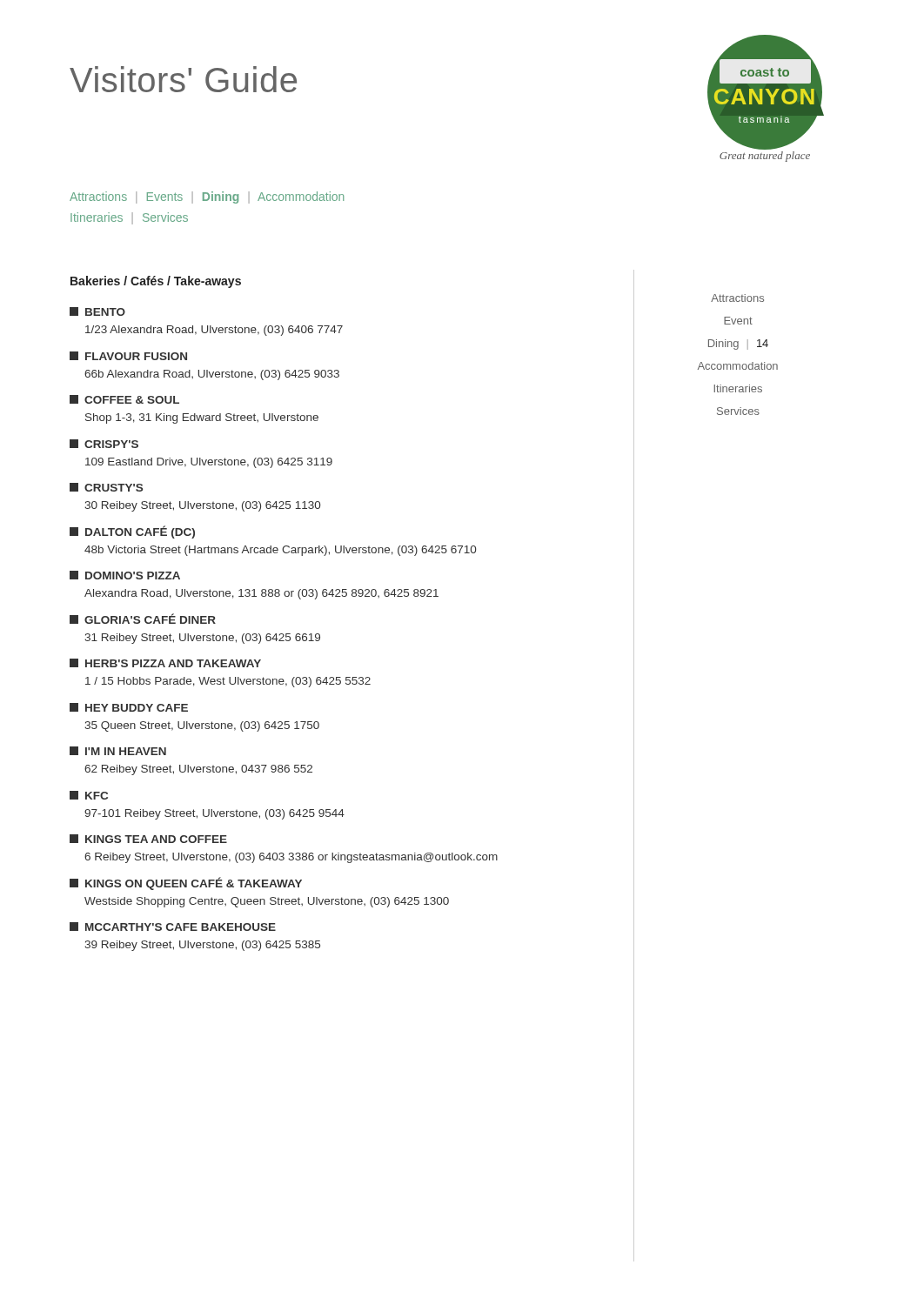Point to the element starting "FLAVOUR FUSION 66b Alexandra Road, Ulverstone, (03)"

point(346,365)
